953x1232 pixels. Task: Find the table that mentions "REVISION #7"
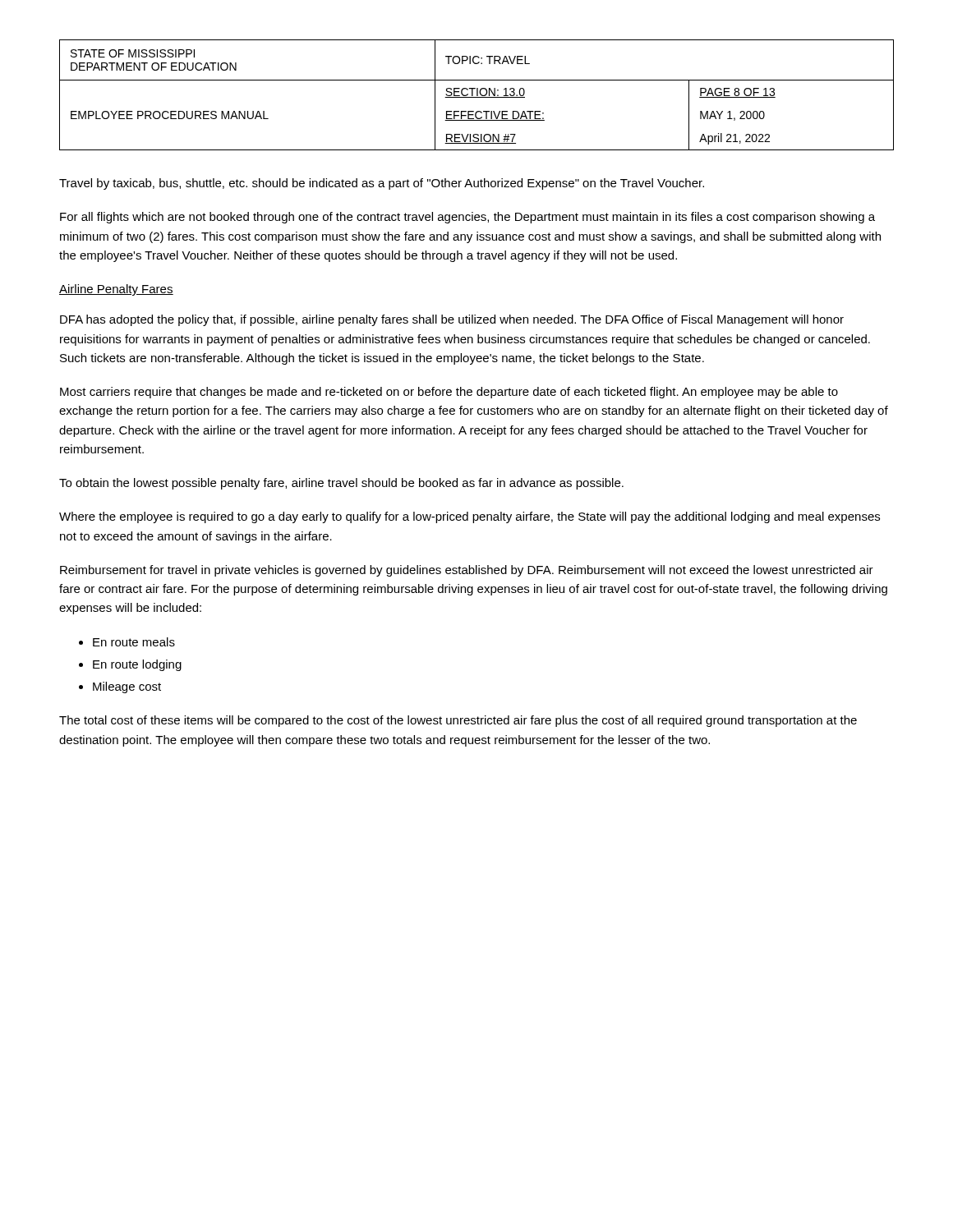(x=476, y=95)
